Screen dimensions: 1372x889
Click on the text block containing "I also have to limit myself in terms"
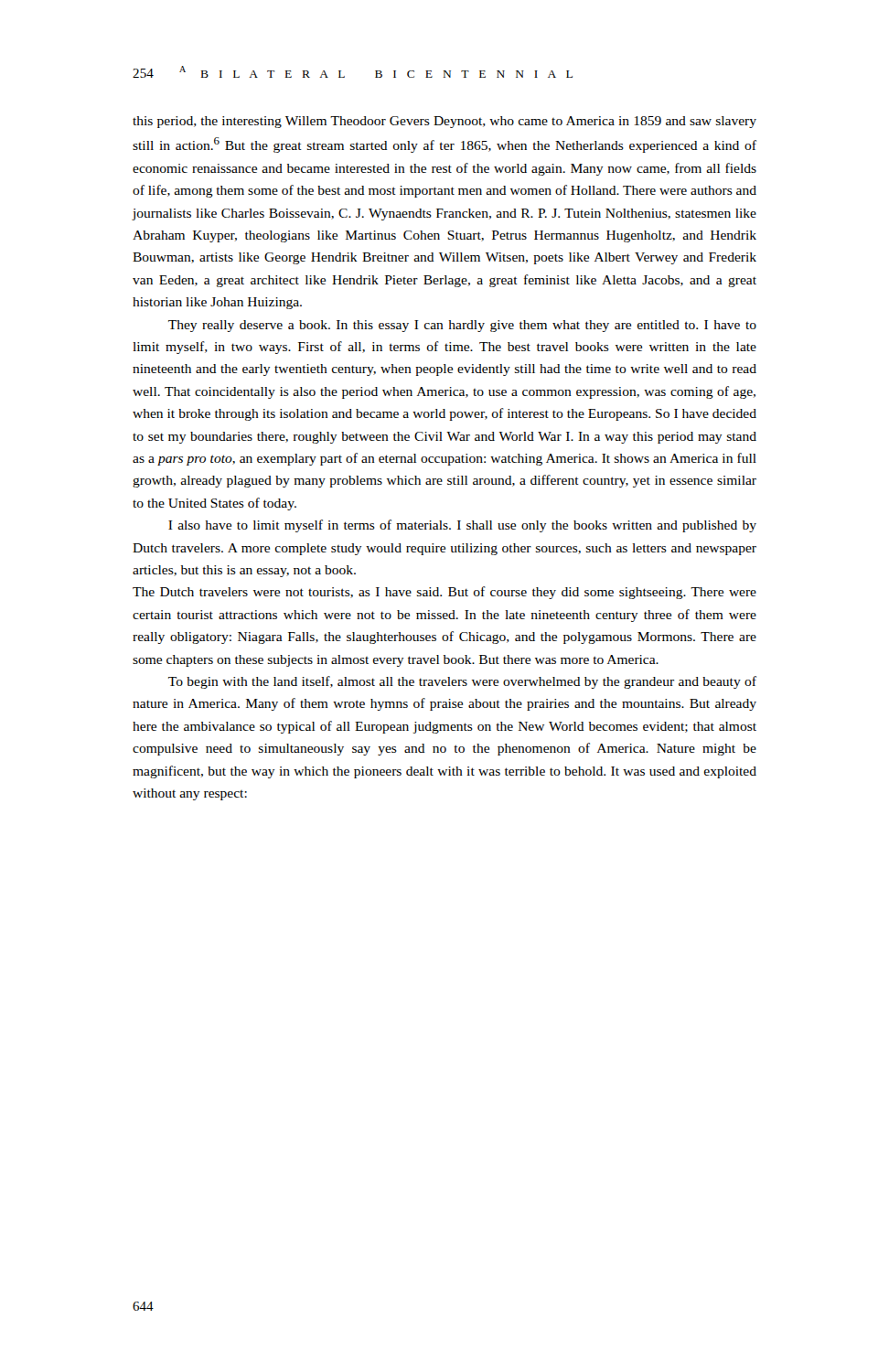click(x=444, y=548)
